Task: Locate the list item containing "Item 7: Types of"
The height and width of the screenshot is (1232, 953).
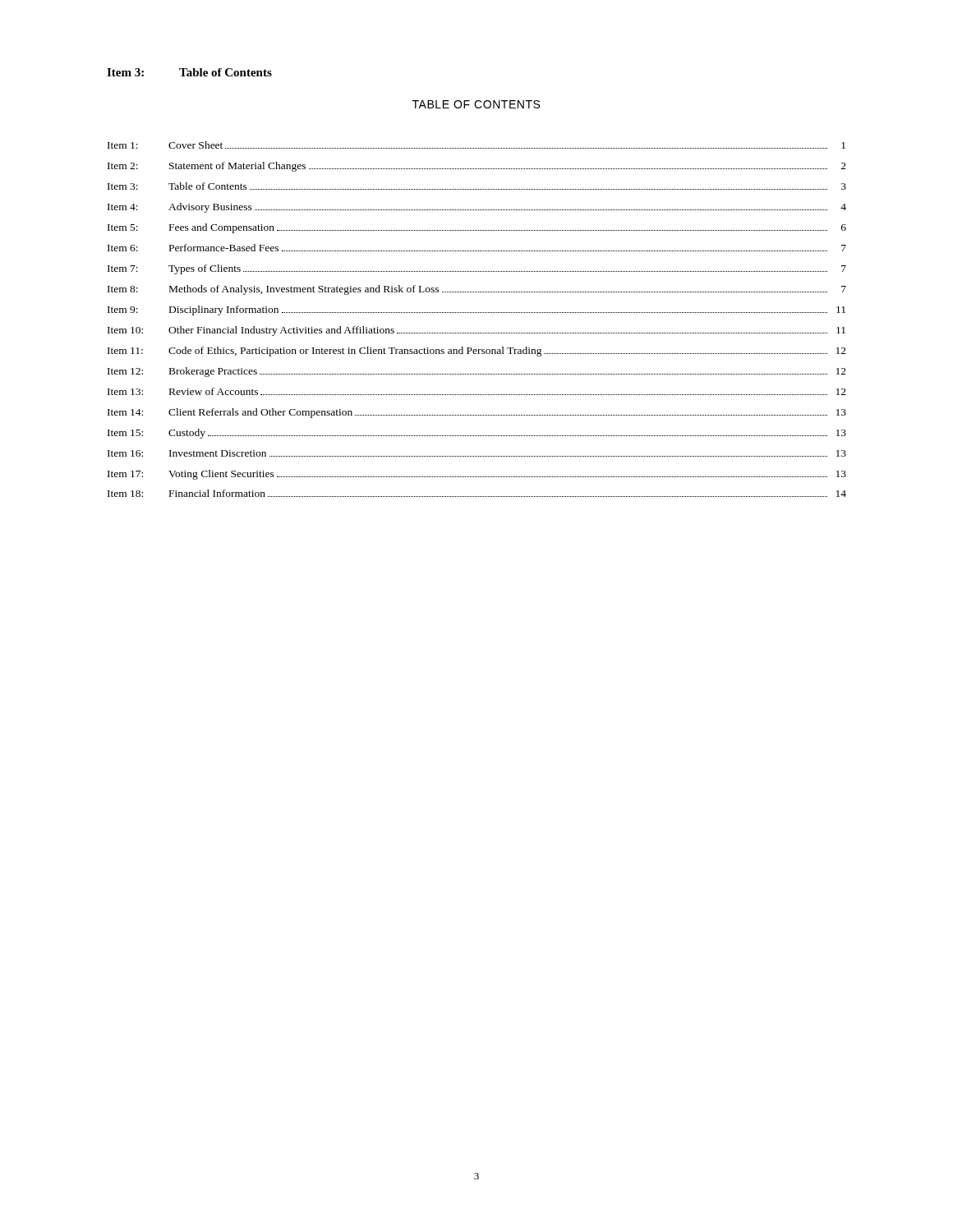Action: point(476,269)
